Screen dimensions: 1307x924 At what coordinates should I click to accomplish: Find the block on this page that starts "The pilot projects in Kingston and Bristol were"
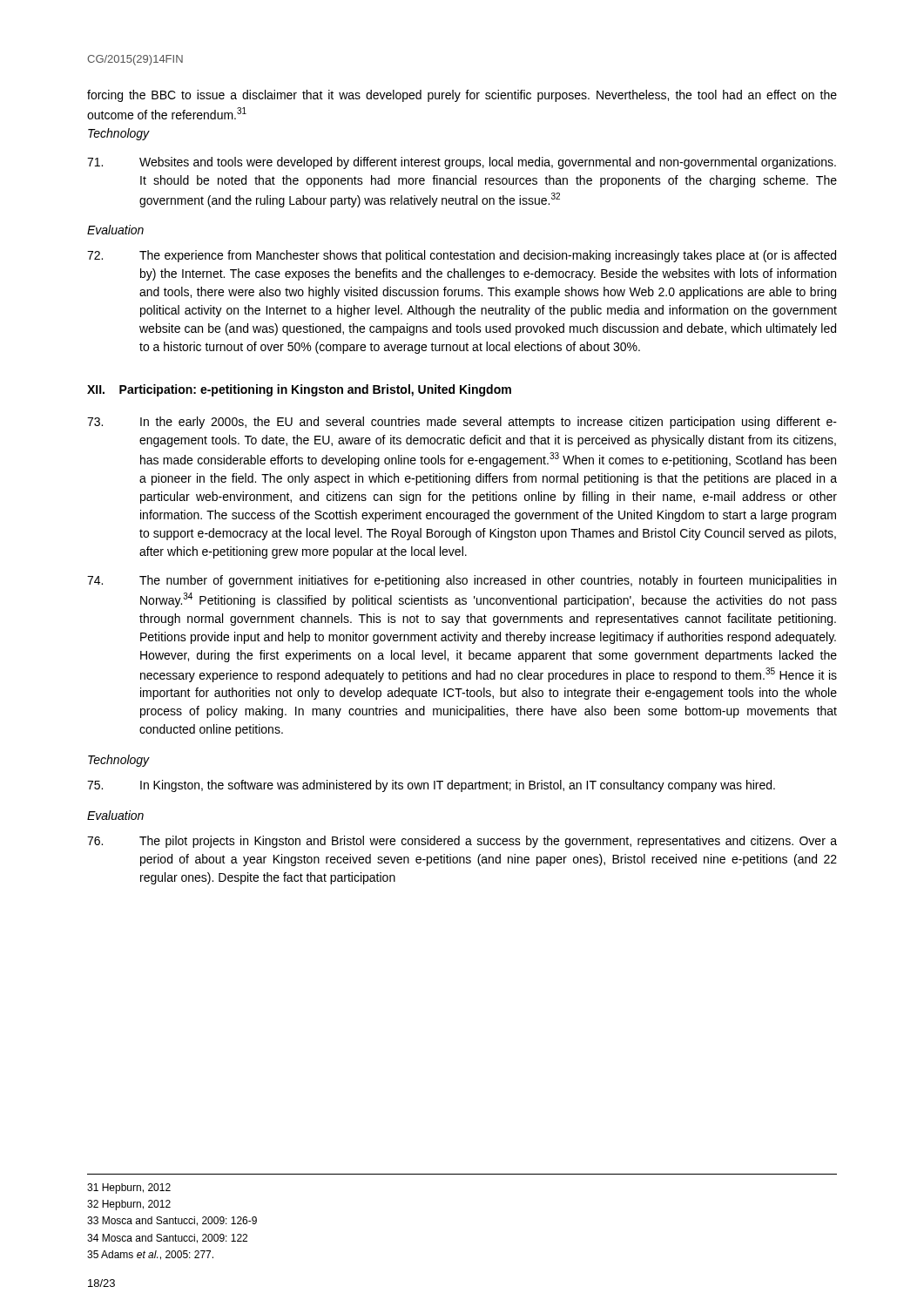462,860
